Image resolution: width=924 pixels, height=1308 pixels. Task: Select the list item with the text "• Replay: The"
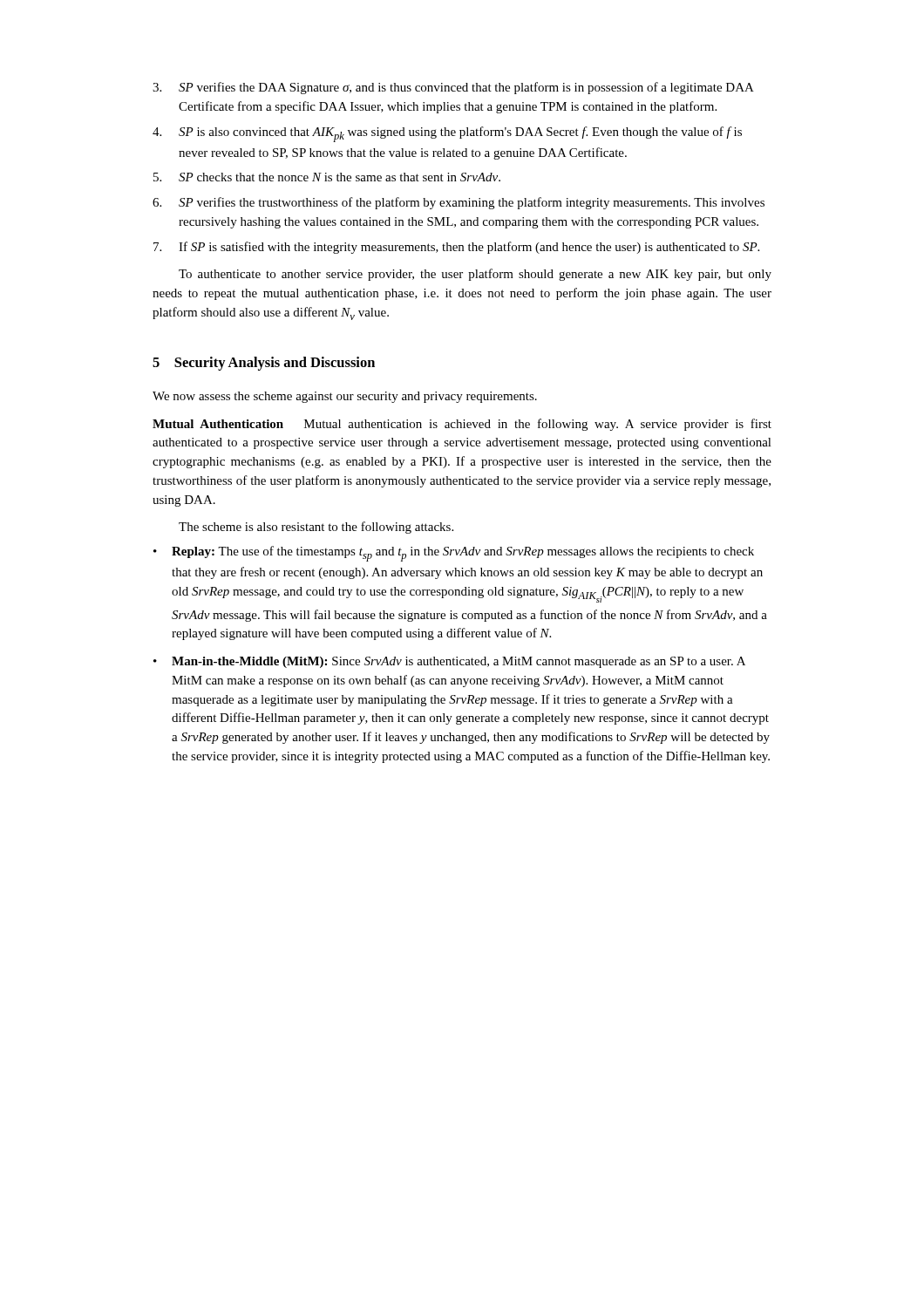point(462,593)
